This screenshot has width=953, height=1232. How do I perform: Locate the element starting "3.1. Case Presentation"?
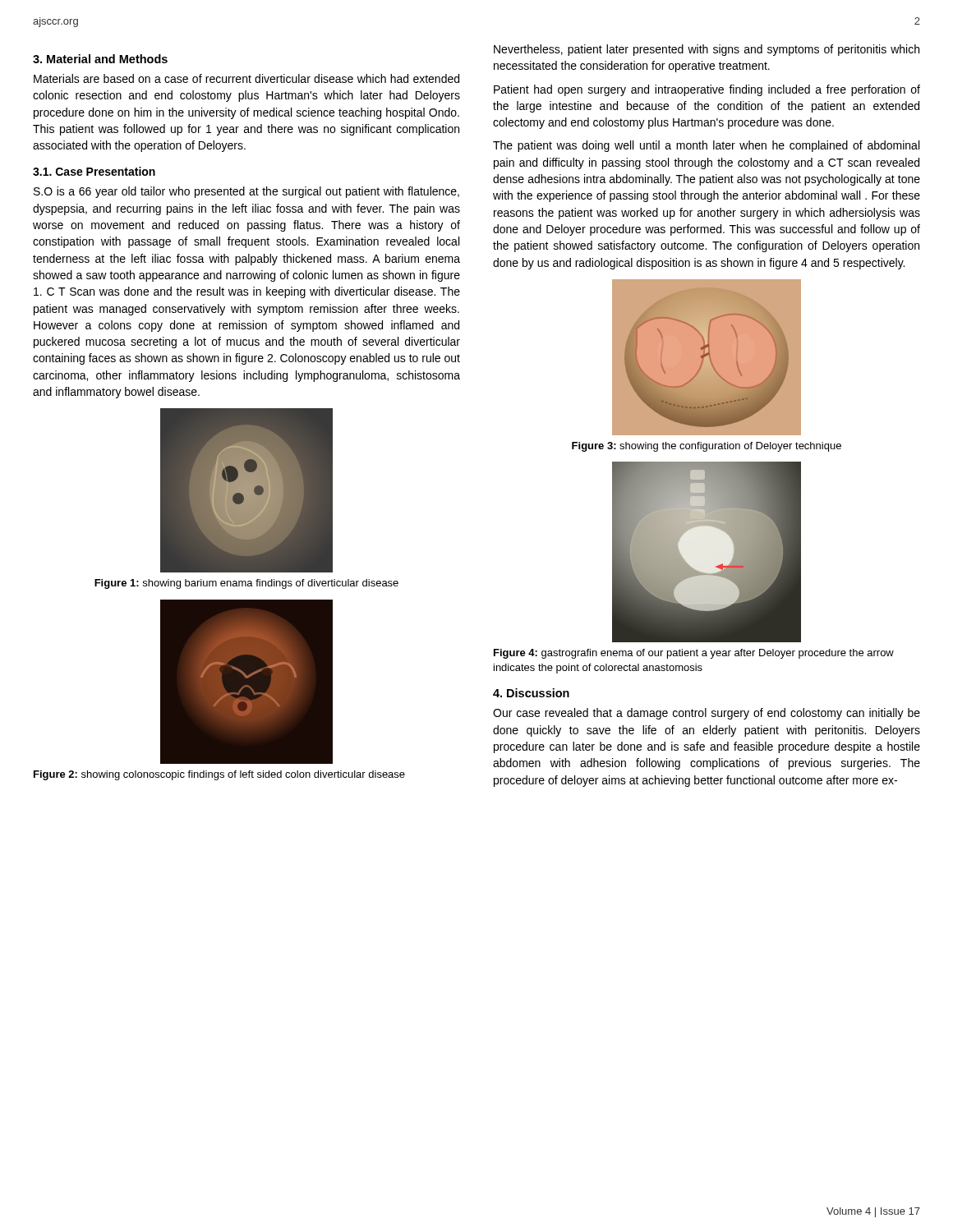coord(94,172)
